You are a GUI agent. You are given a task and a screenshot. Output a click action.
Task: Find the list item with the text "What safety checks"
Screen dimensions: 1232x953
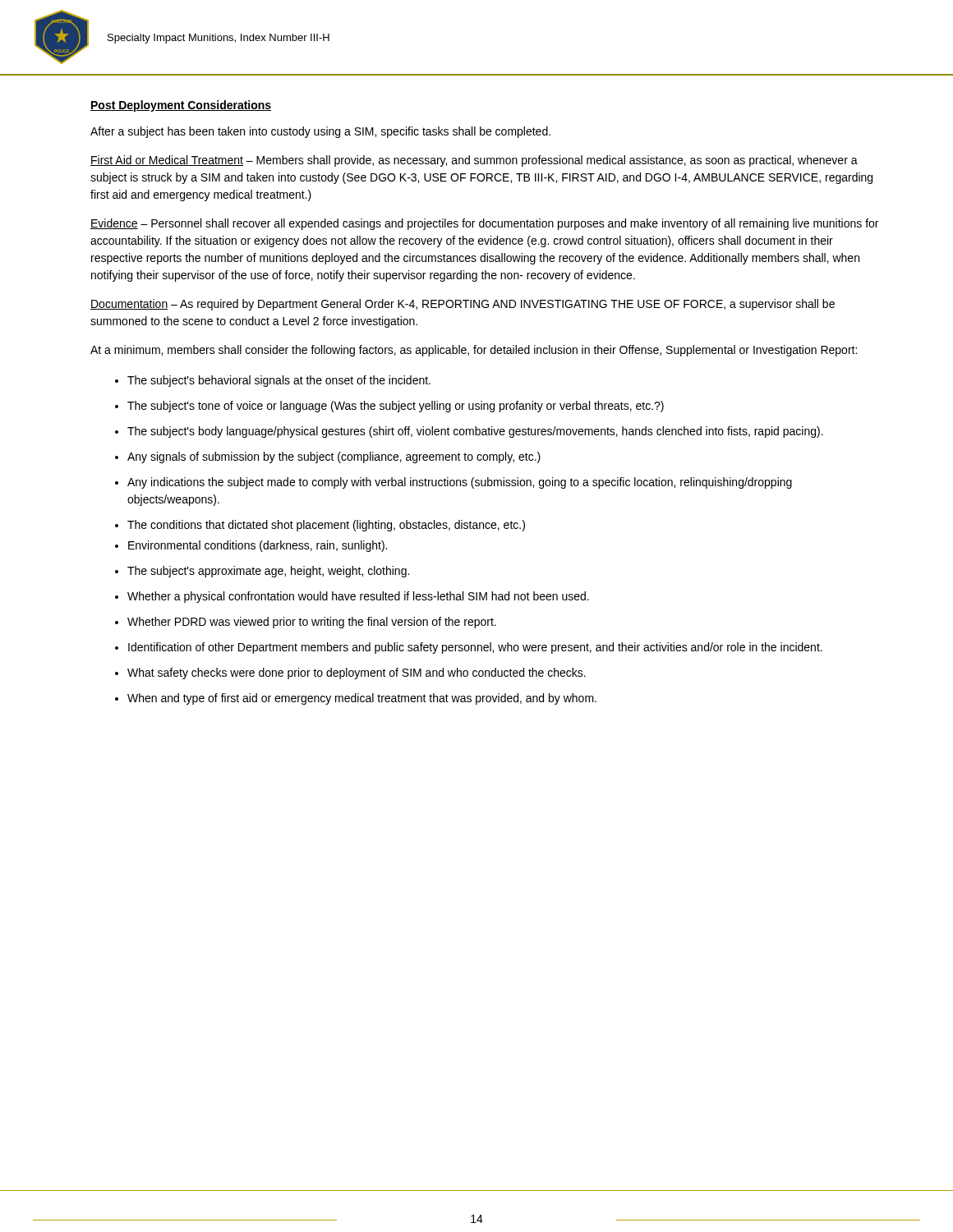pos(357,673)
